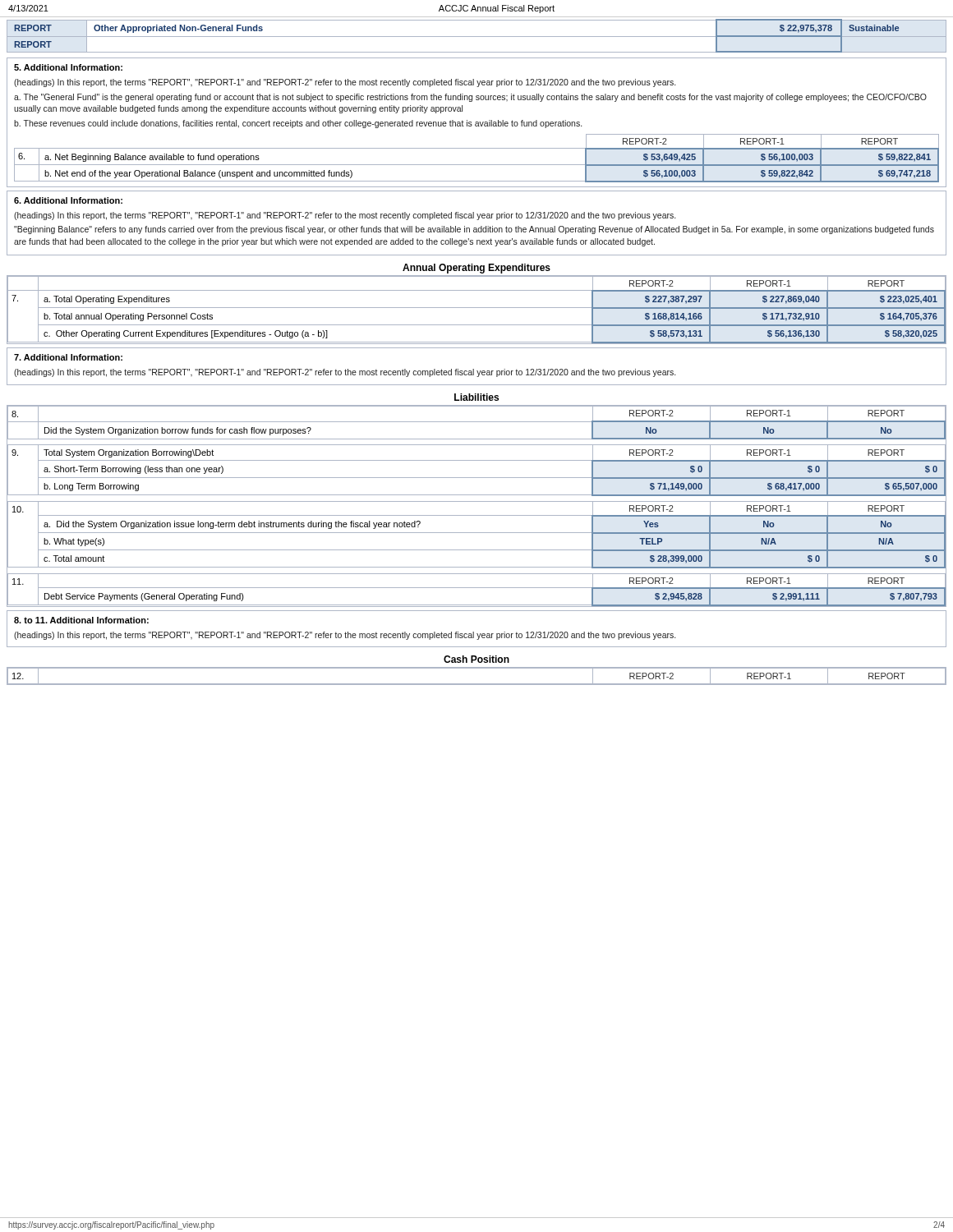Click on the table containing "$ 58,320,025"
The height and width of the screenshot is (1232, 953).
tap(476, 309)
